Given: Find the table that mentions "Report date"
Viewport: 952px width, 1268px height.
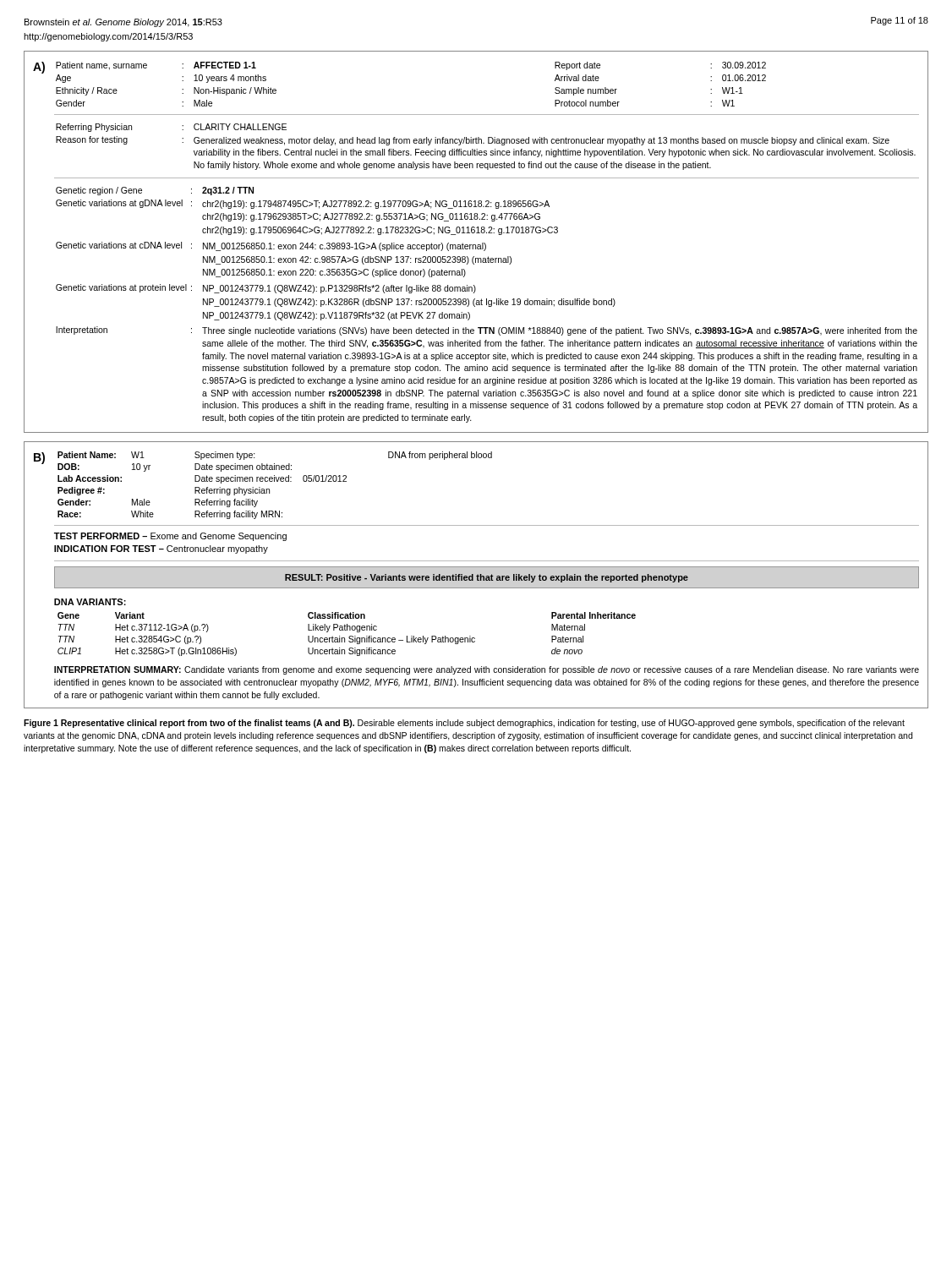Looking at the screenshot, I should [476, 242].
